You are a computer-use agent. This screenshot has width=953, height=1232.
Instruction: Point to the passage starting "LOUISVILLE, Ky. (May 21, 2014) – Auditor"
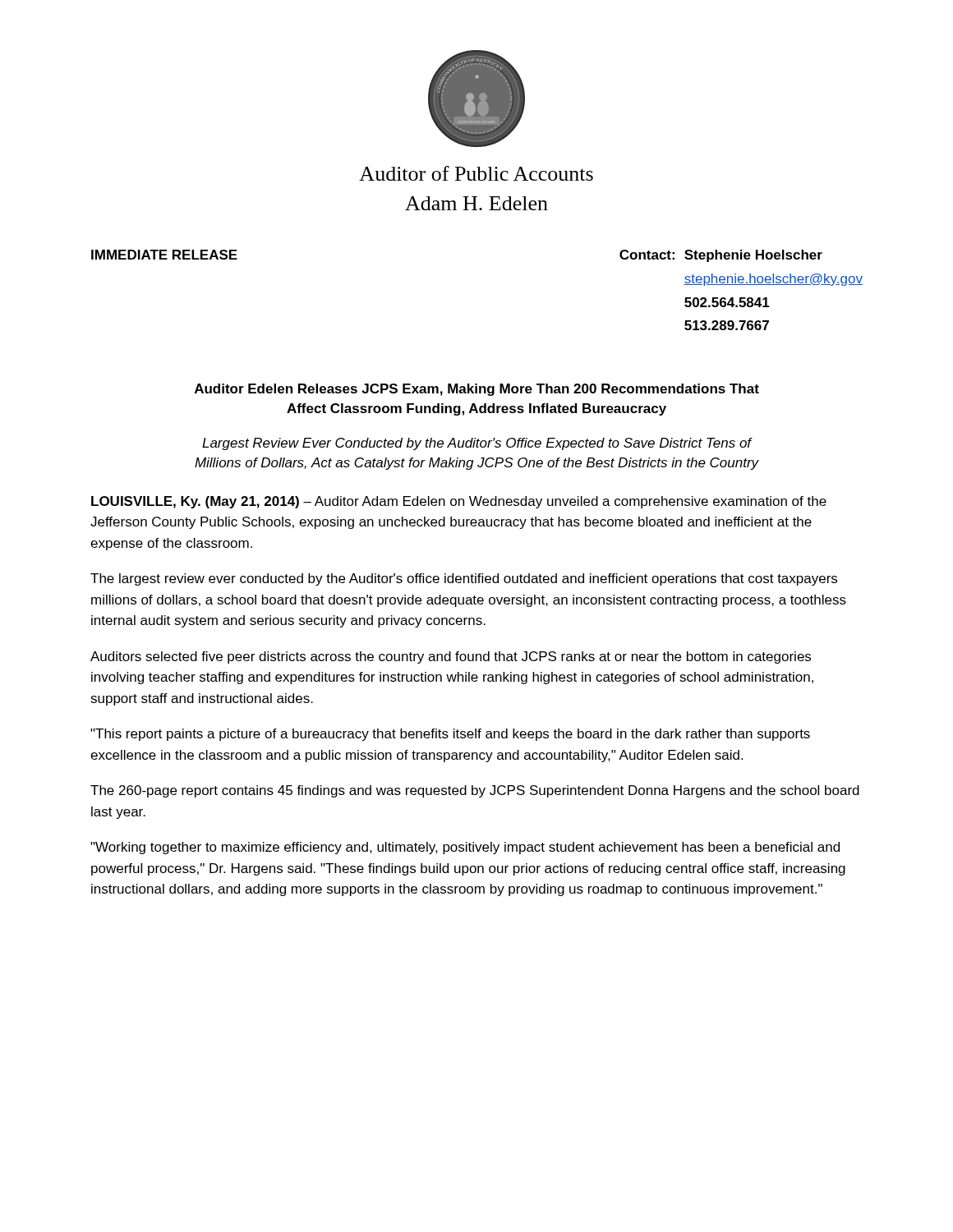[458, 522]
